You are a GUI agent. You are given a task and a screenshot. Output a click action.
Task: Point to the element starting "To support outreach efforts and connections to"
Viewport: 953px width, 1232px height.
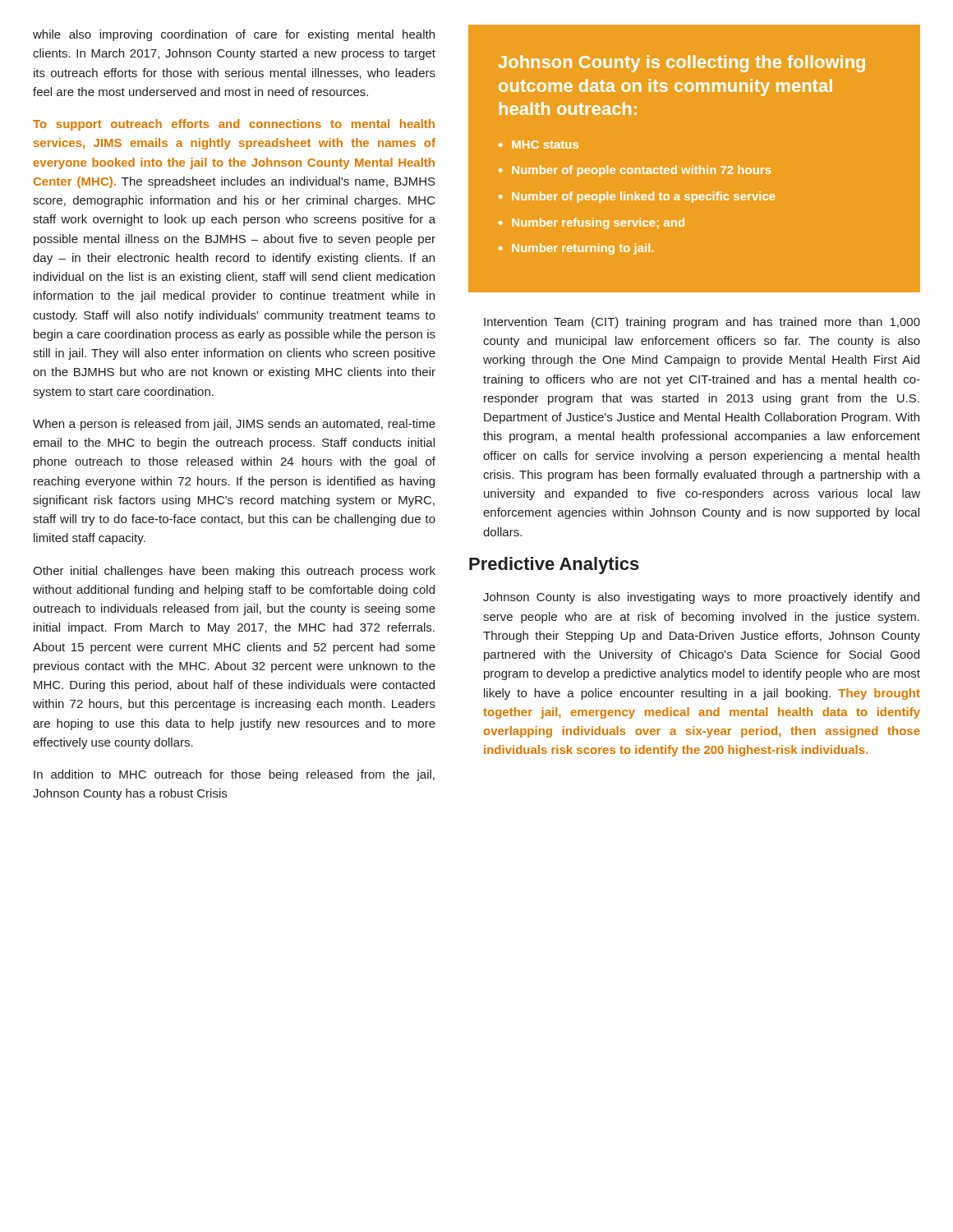(x=234, y=257)
